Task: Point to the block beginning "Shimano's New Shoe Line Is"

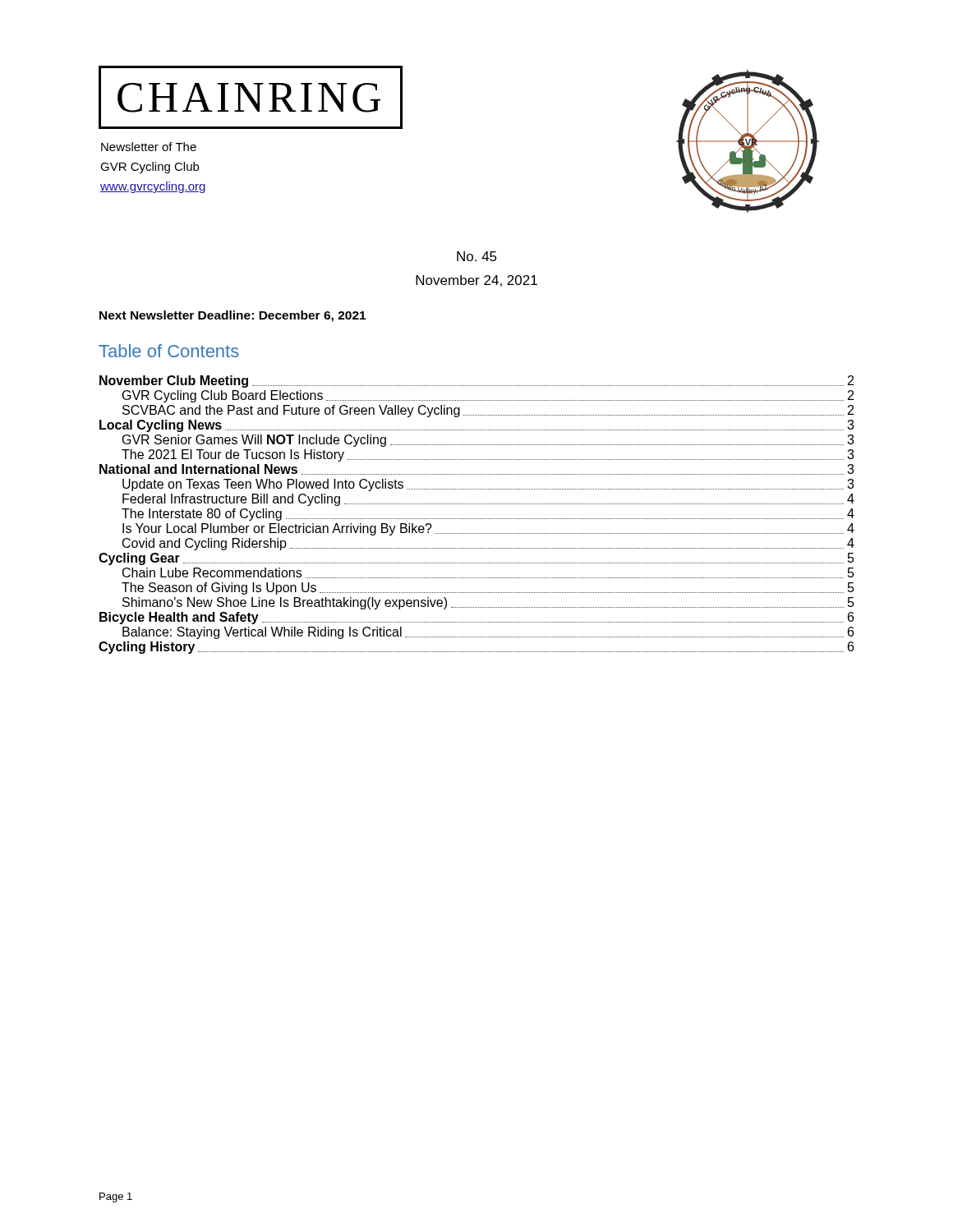Action: (488, 603)
